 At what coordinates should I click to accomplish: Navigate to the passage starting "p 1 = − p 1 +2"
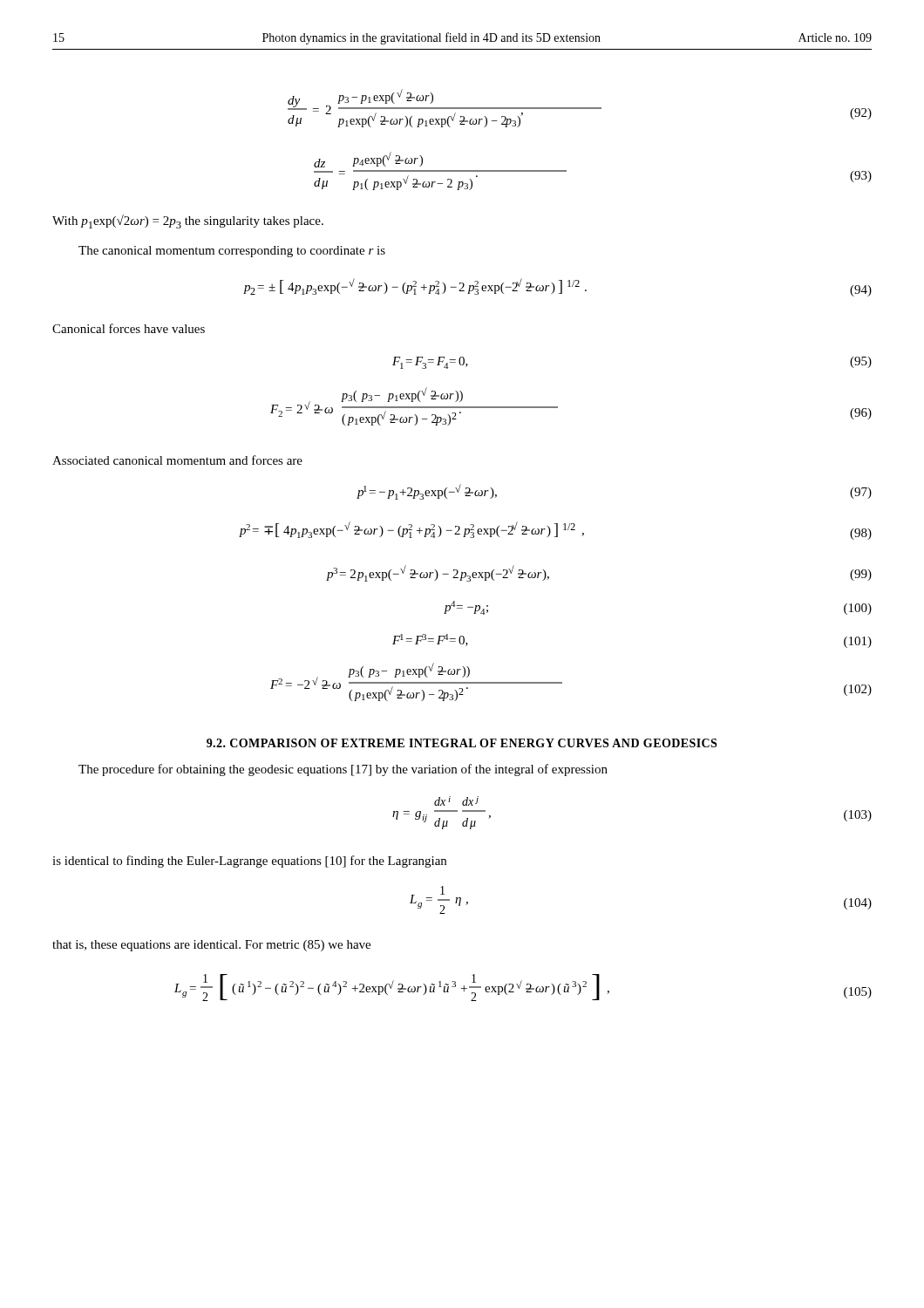(x=436, y=490)
